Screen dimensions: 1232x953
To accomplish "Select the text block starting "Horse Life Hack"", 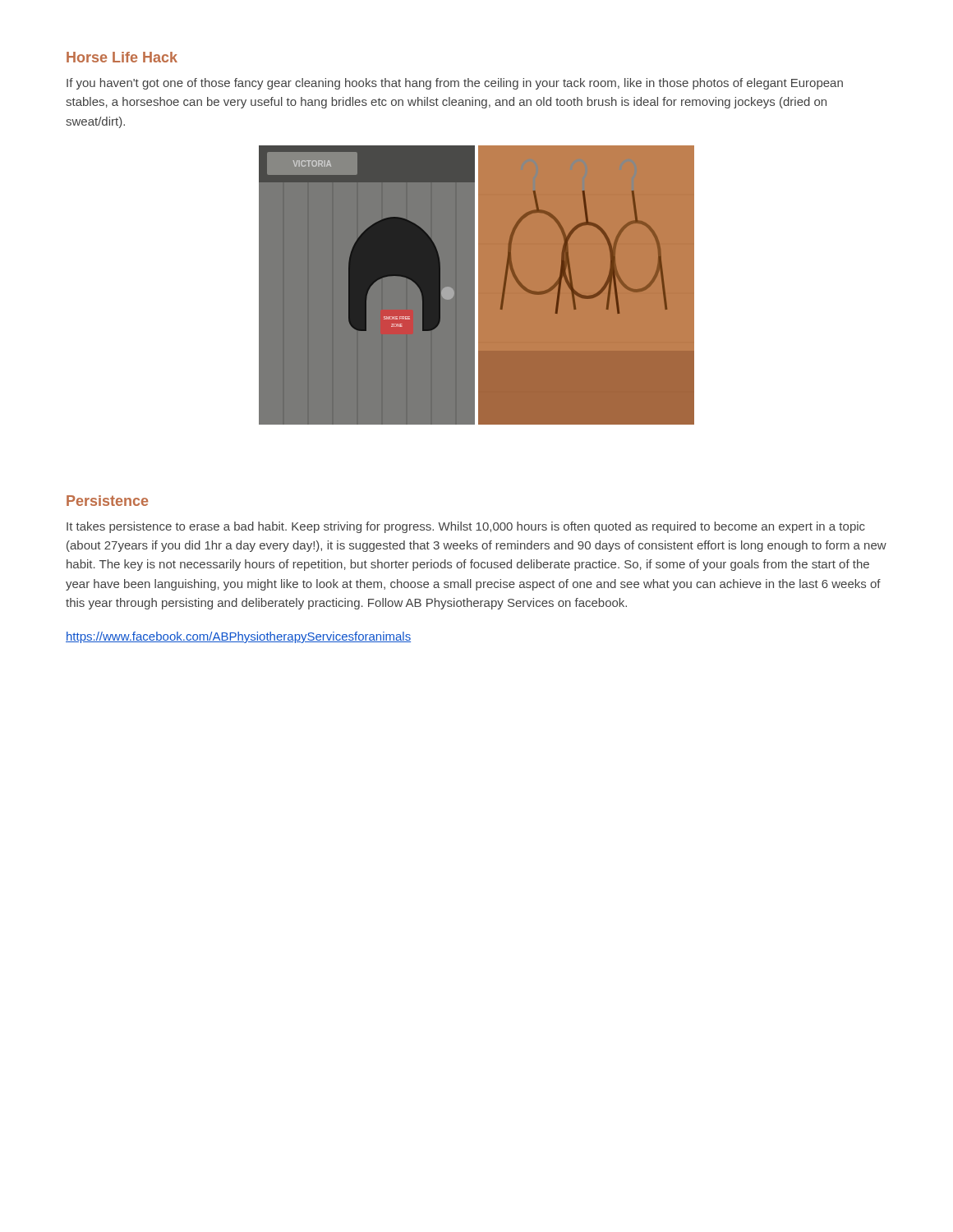I will tap(122, 57).
